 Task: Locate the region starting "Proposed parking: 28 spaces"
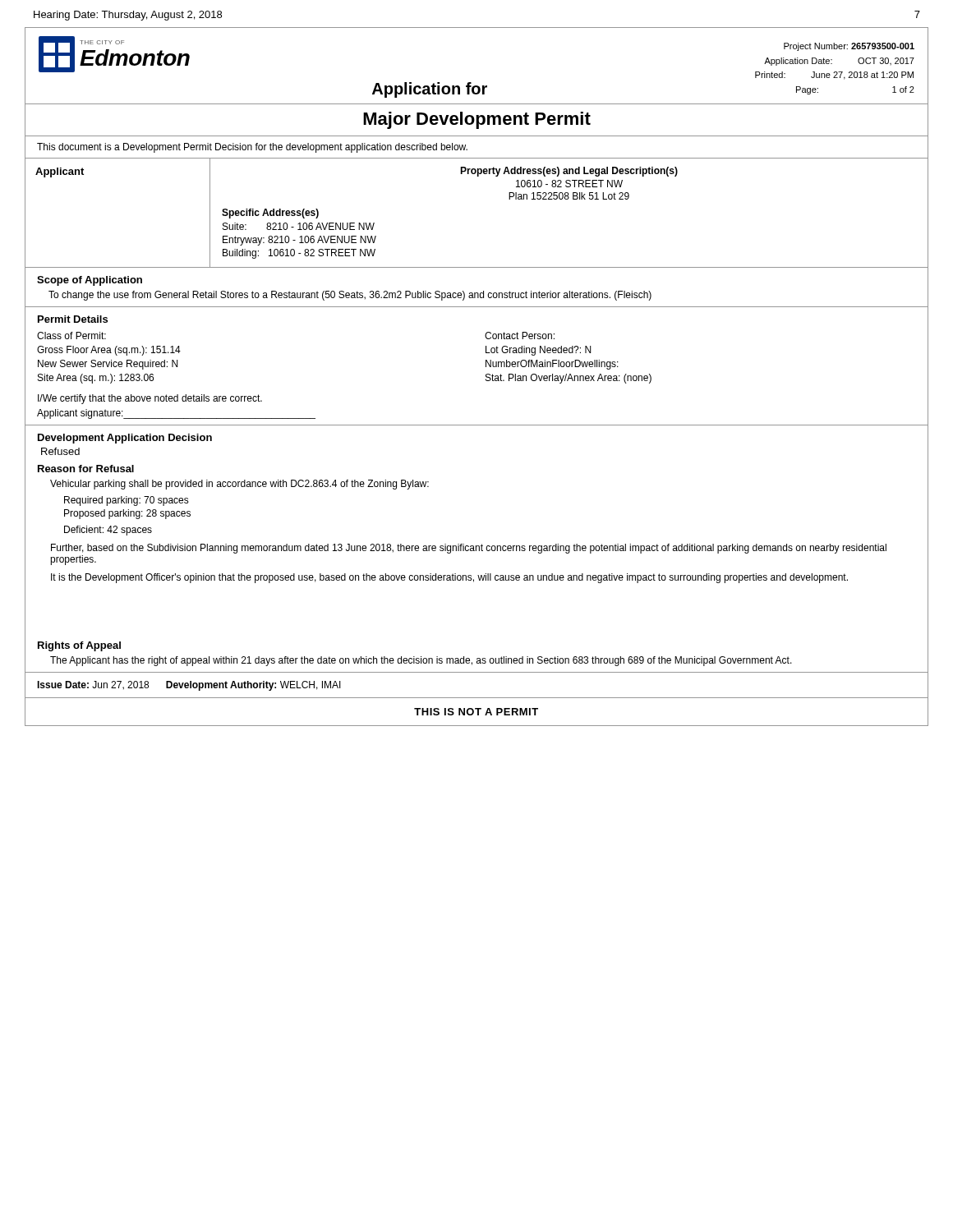[127, 513]
